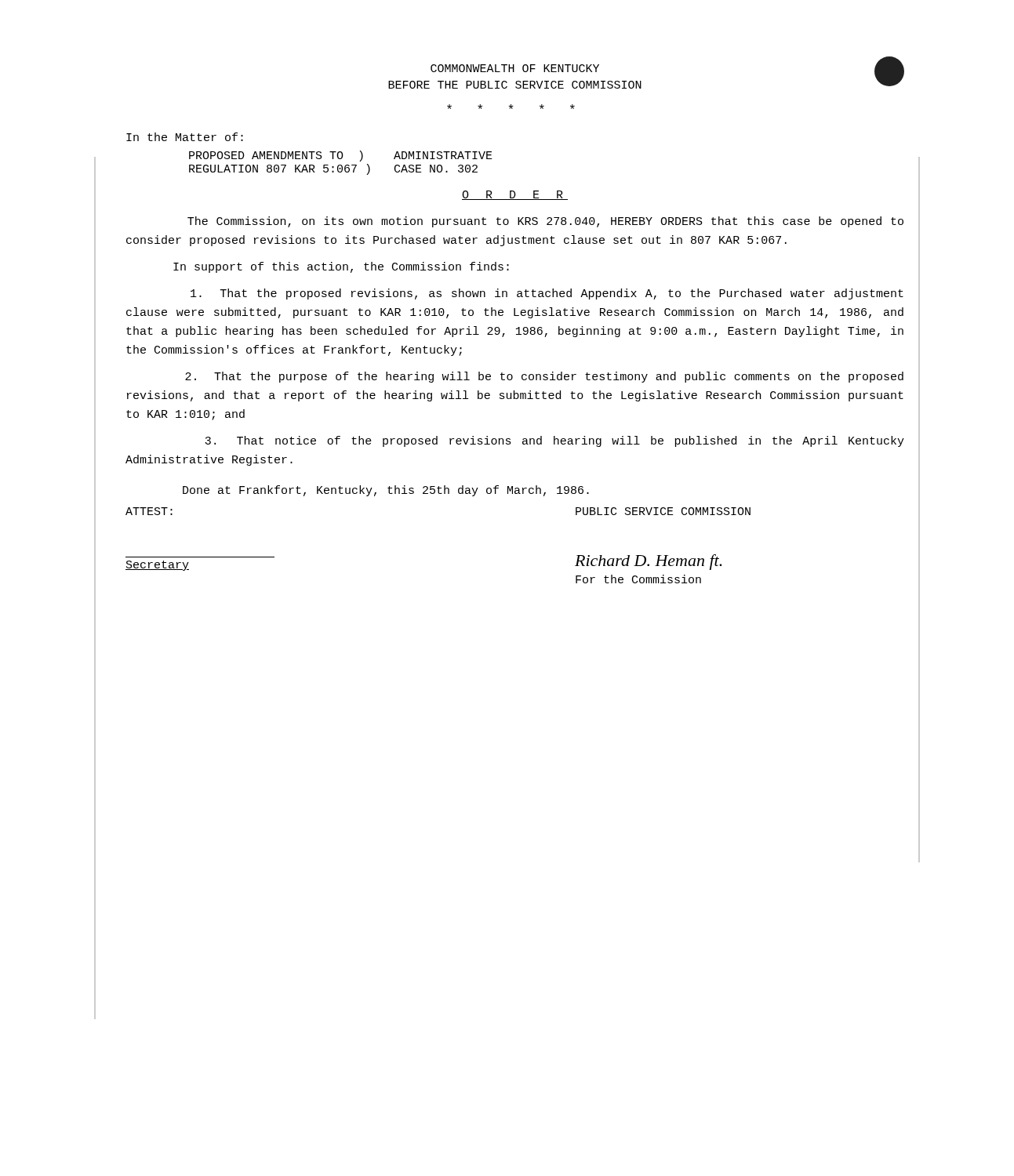Locate the text block with the text "PROPOSED AMENDMENTS TO )REGULATION"
This screenshot has width=1014, height=1176.
pos(340,163)
